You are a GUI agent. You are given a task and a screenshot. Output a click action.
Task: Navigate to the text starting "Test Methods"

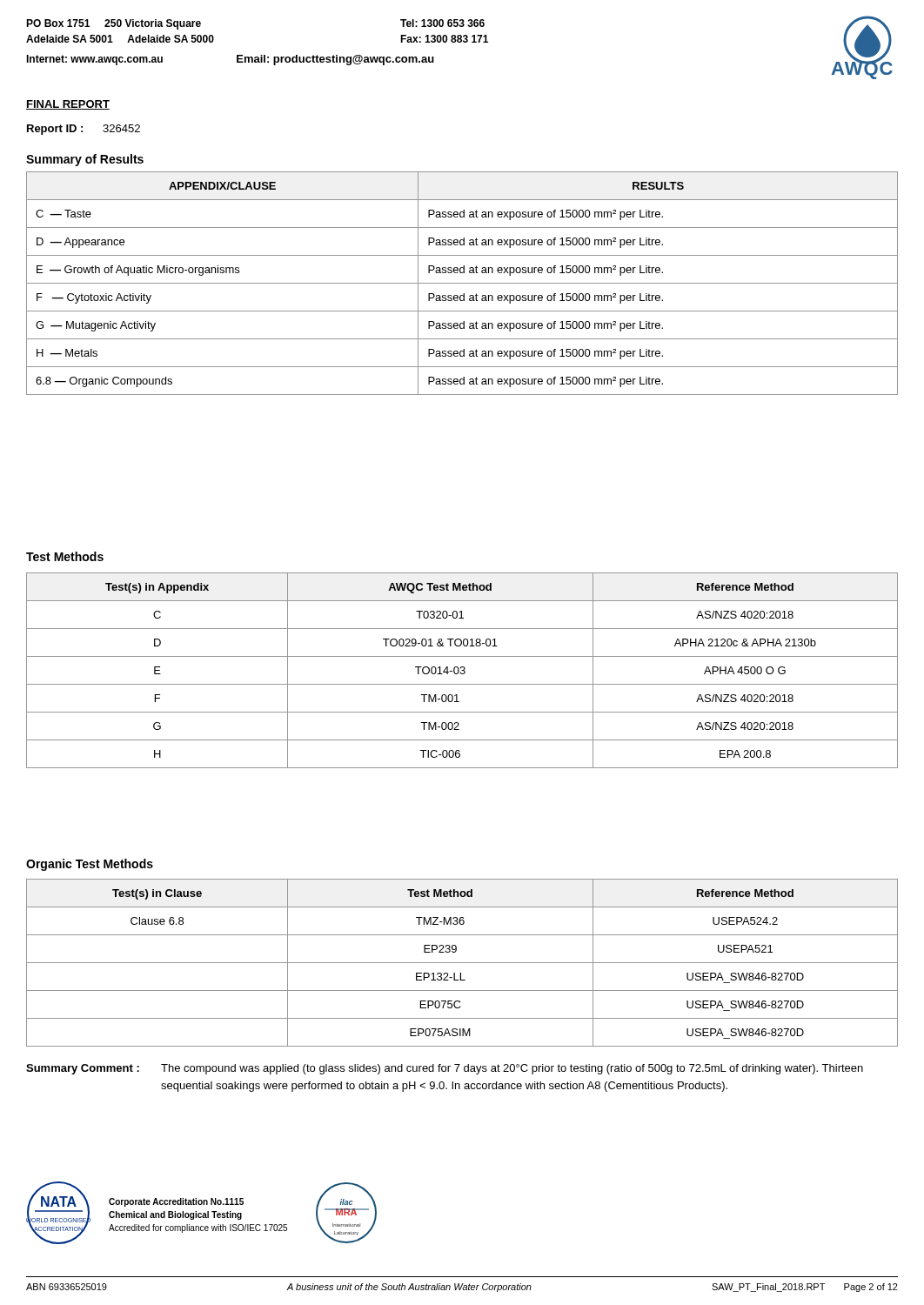tap(65, 557)
